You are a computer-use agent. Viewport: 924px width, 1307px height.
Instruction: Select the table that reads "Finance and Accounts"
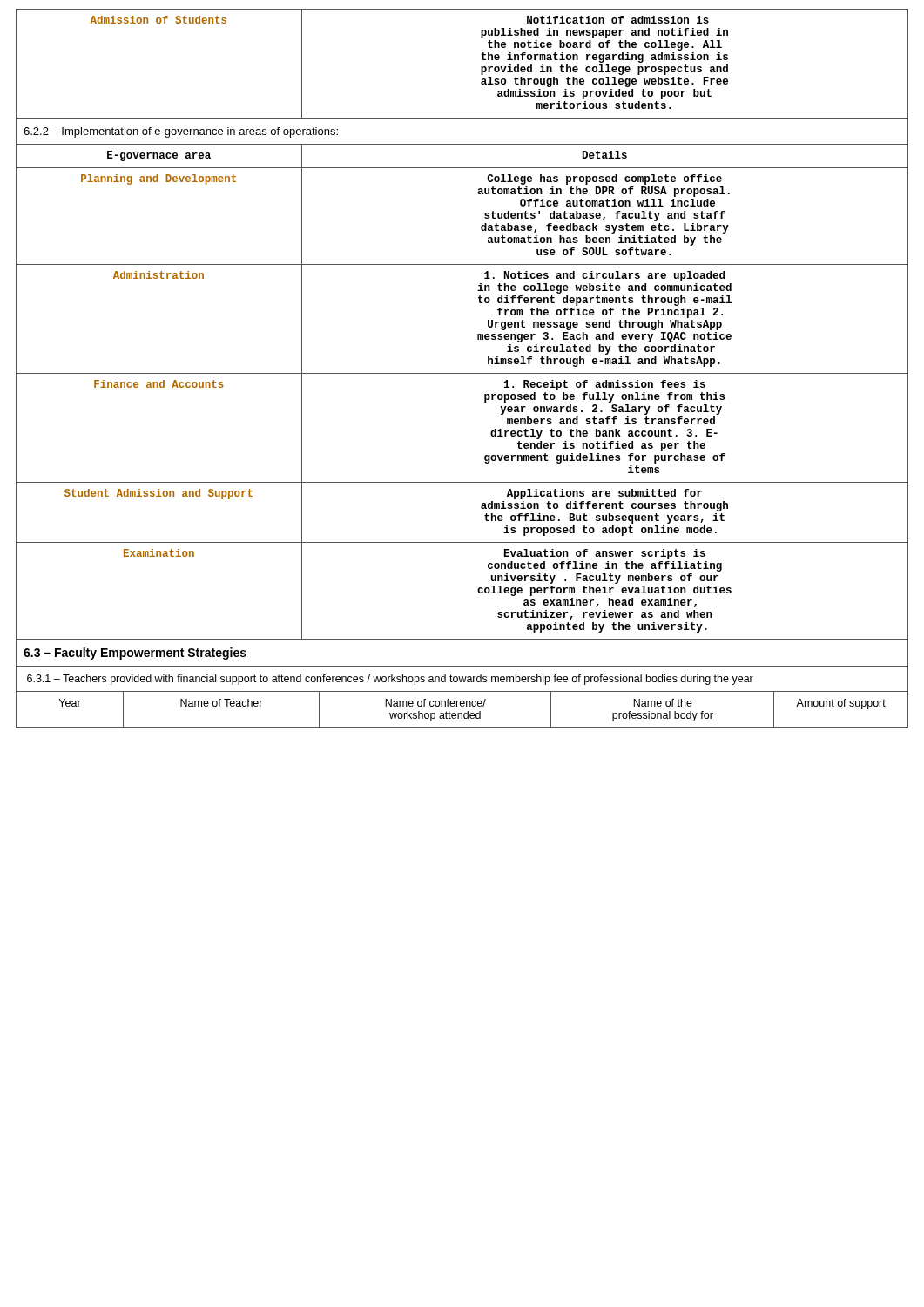click(462, 392)
